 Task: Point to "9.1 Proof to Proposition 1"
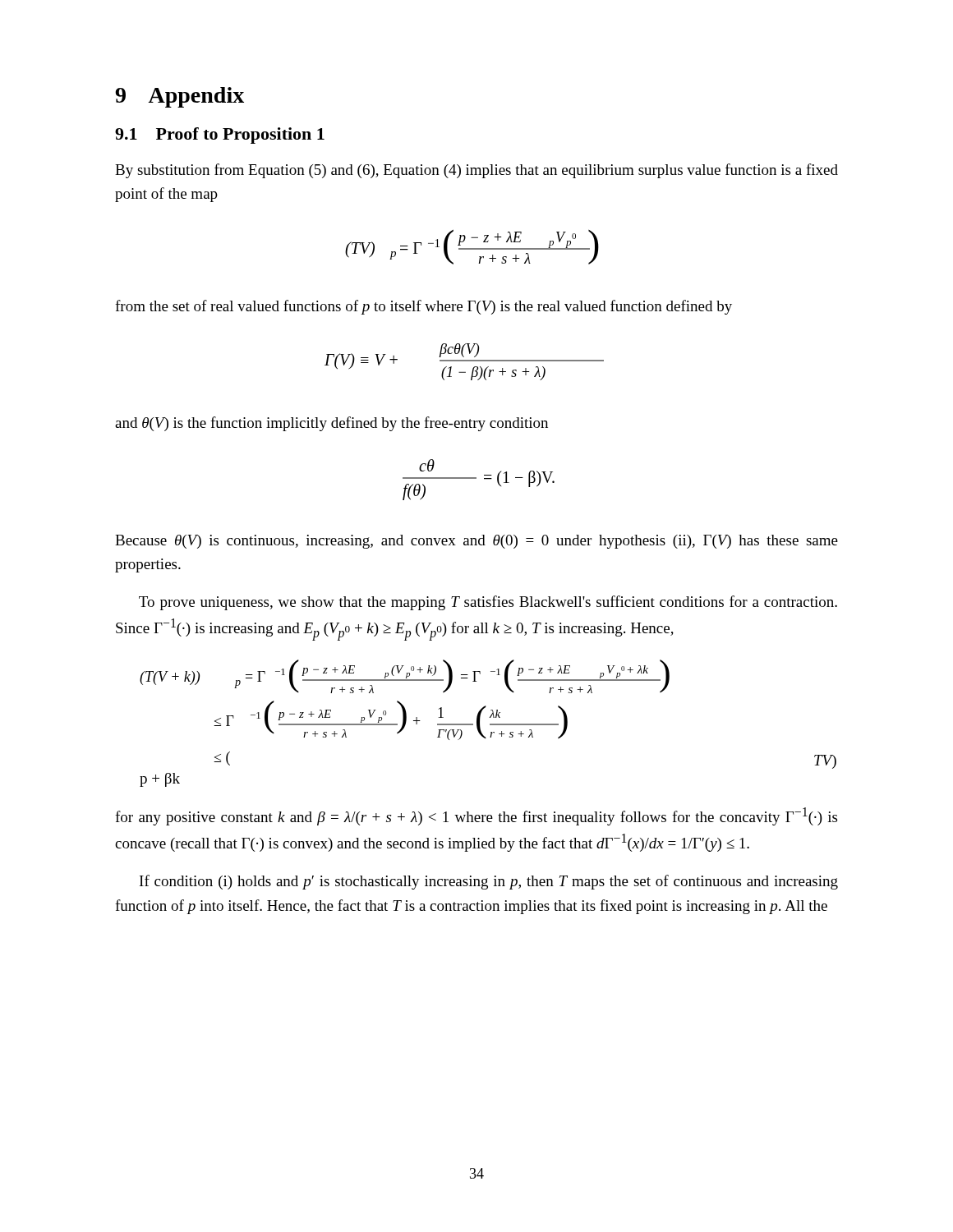[220, 134]
